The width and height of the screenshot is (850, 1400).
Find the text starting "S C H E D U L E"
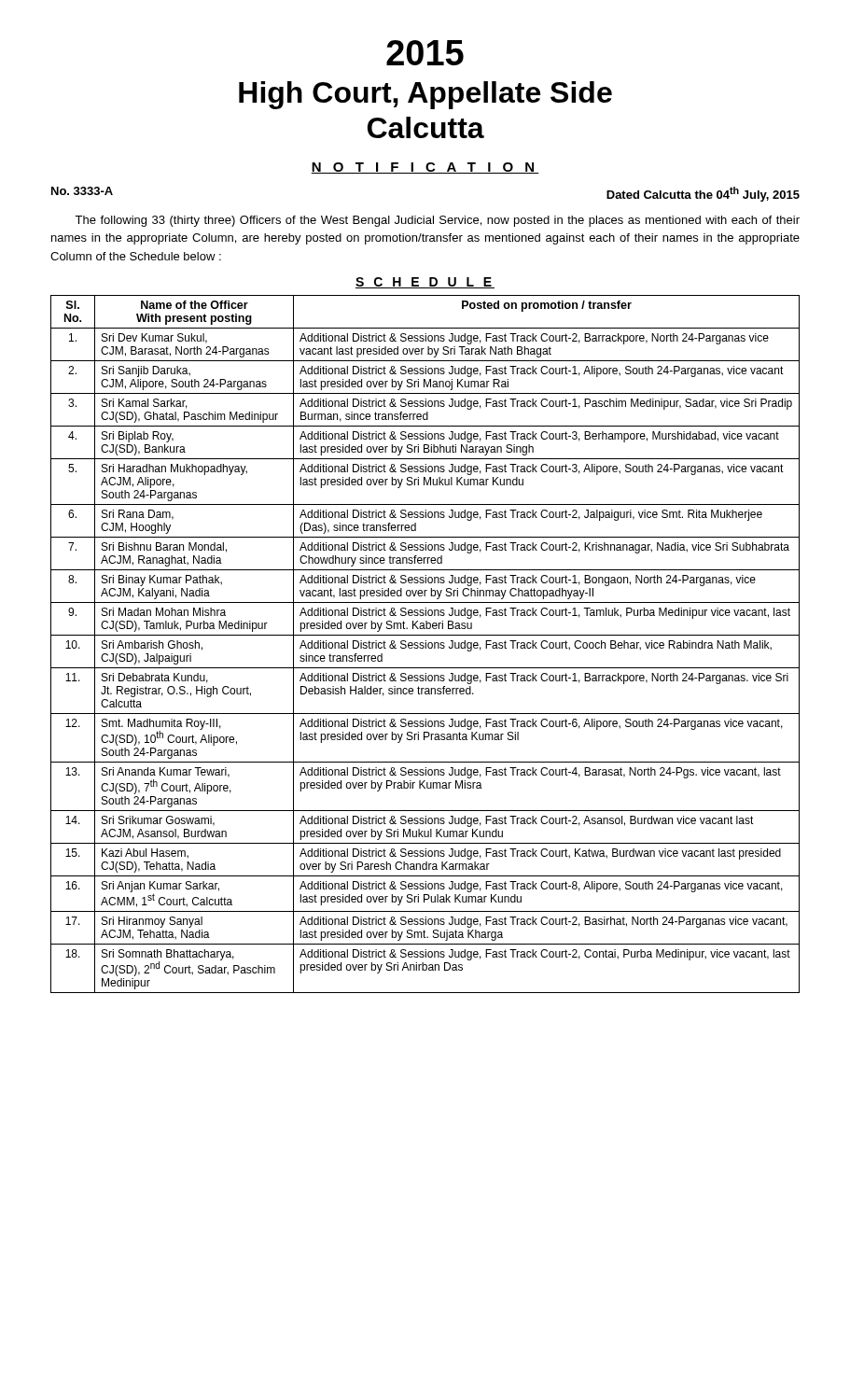(425, 282)
